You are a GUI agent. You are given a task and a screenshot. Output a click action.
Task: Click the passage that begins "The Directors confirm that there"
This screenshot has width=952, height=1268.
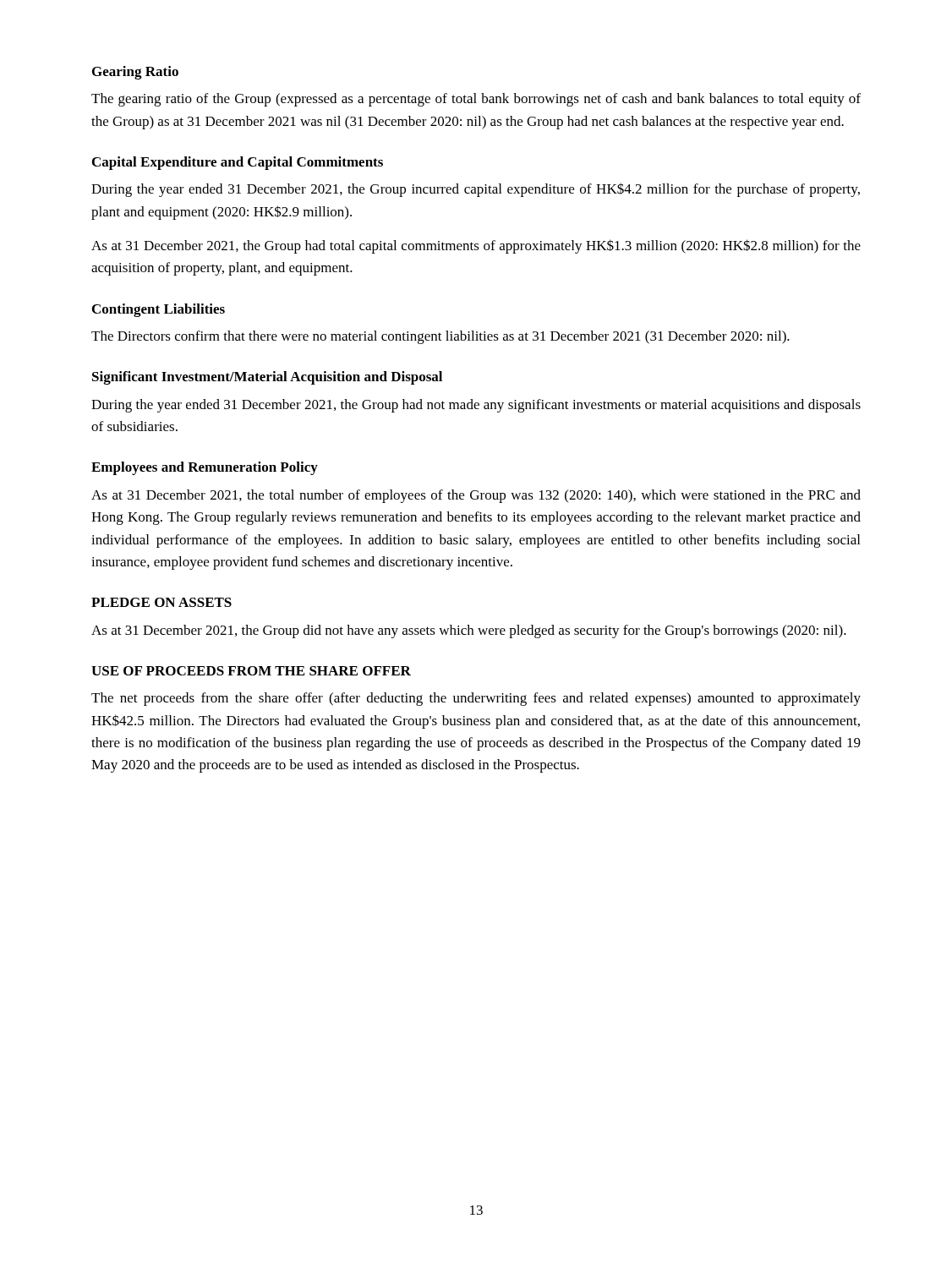pos(476,337)
